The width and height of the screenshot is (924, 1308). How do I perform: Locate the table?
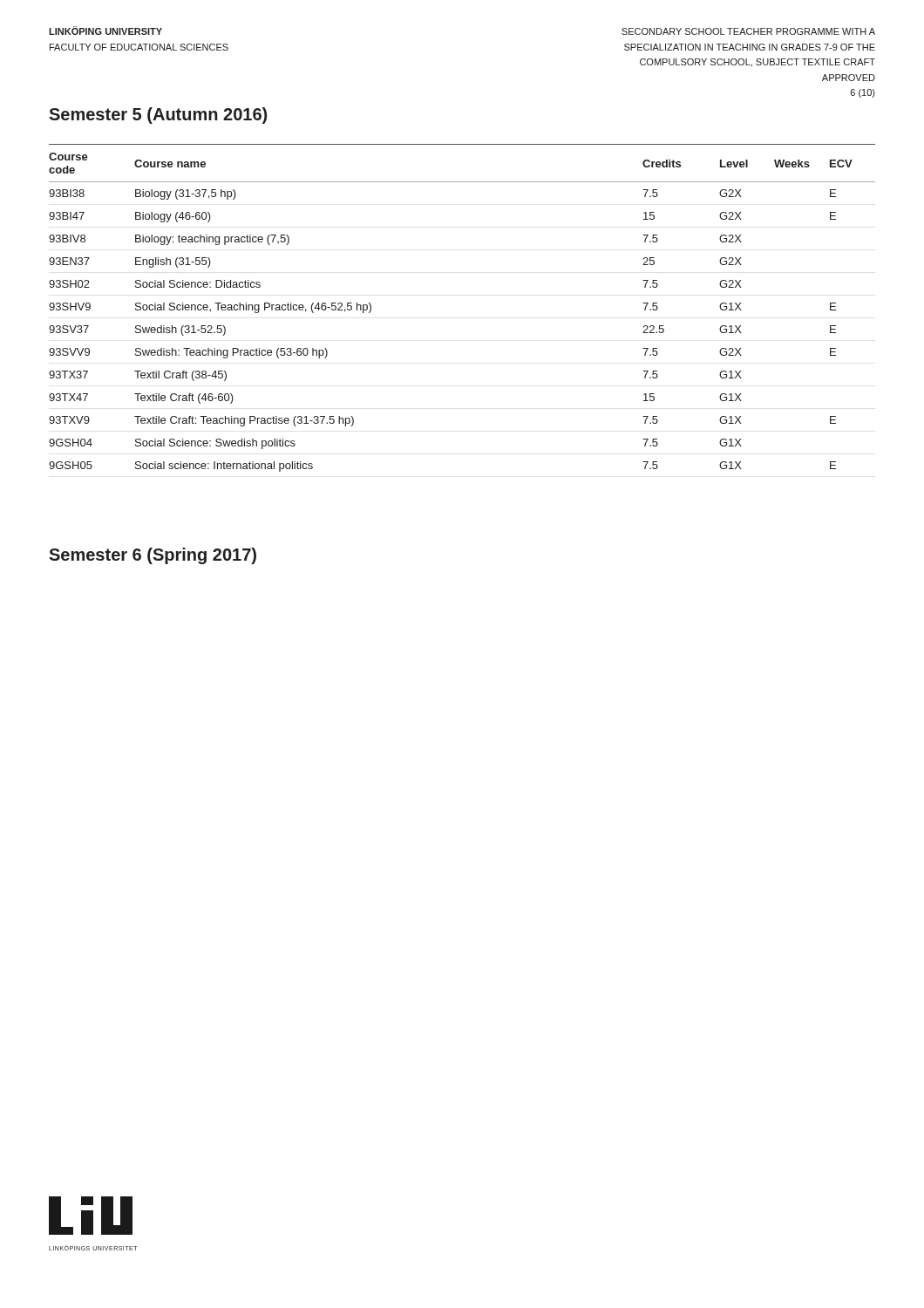pyautogui.click(x=462, y=310)
